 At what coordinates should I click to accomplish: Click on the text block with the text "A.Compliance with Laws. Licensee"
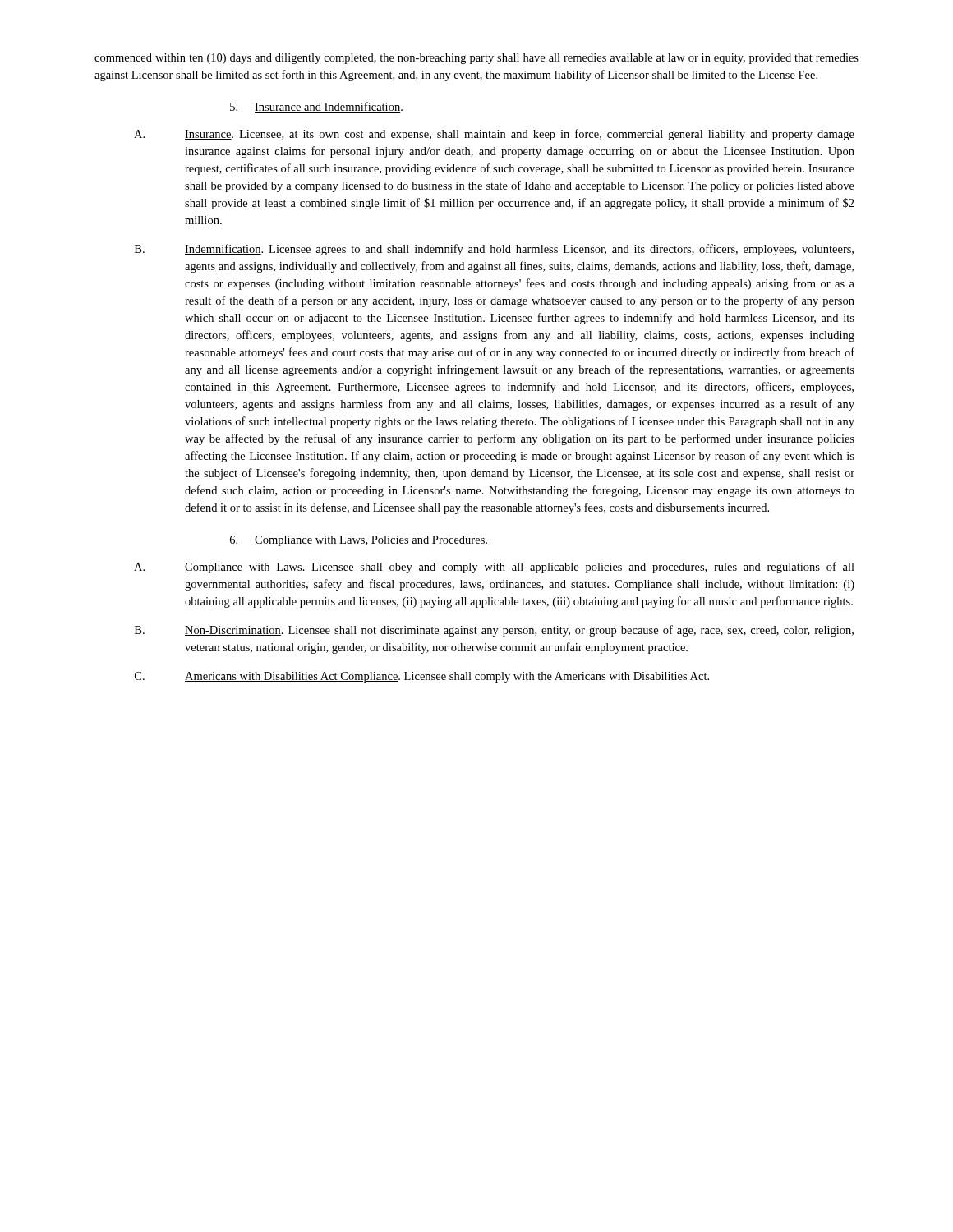click(x=474, y=585)
